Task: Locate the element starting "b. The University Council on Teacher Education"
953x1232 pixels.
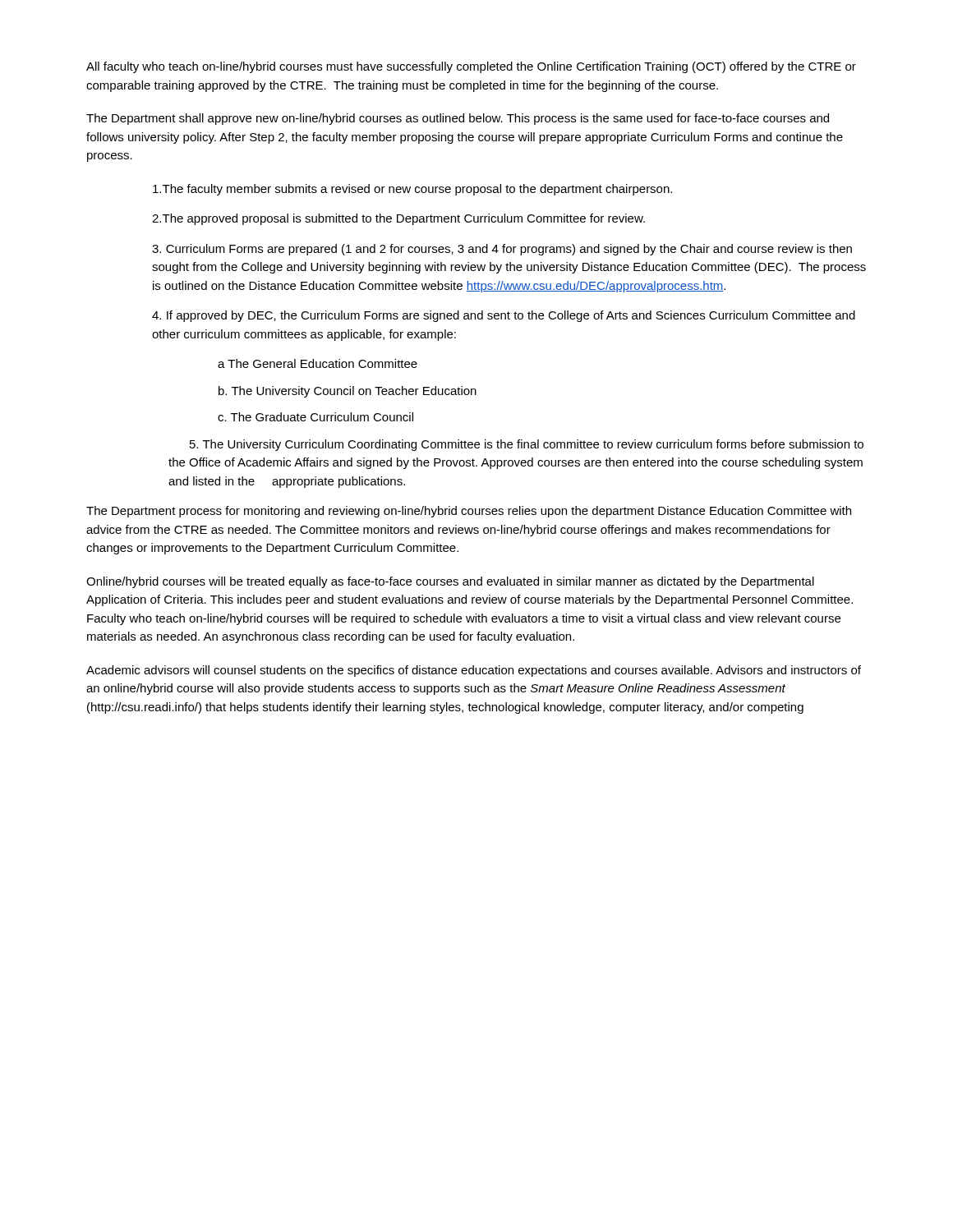Action: pyautogui.click(x=347, y=390)
